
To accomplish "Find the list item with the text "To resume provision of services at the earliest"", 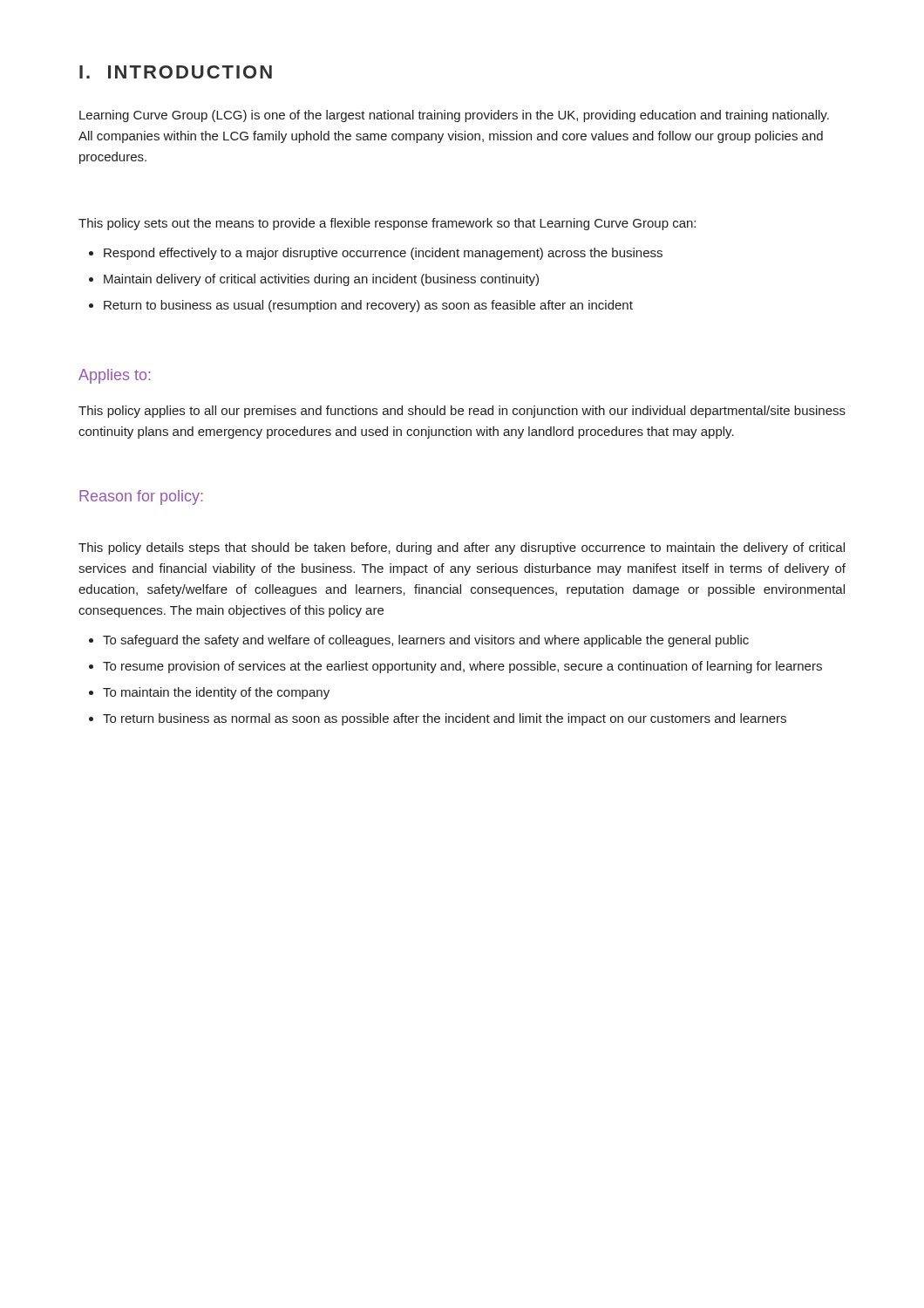I will point(462,666).
